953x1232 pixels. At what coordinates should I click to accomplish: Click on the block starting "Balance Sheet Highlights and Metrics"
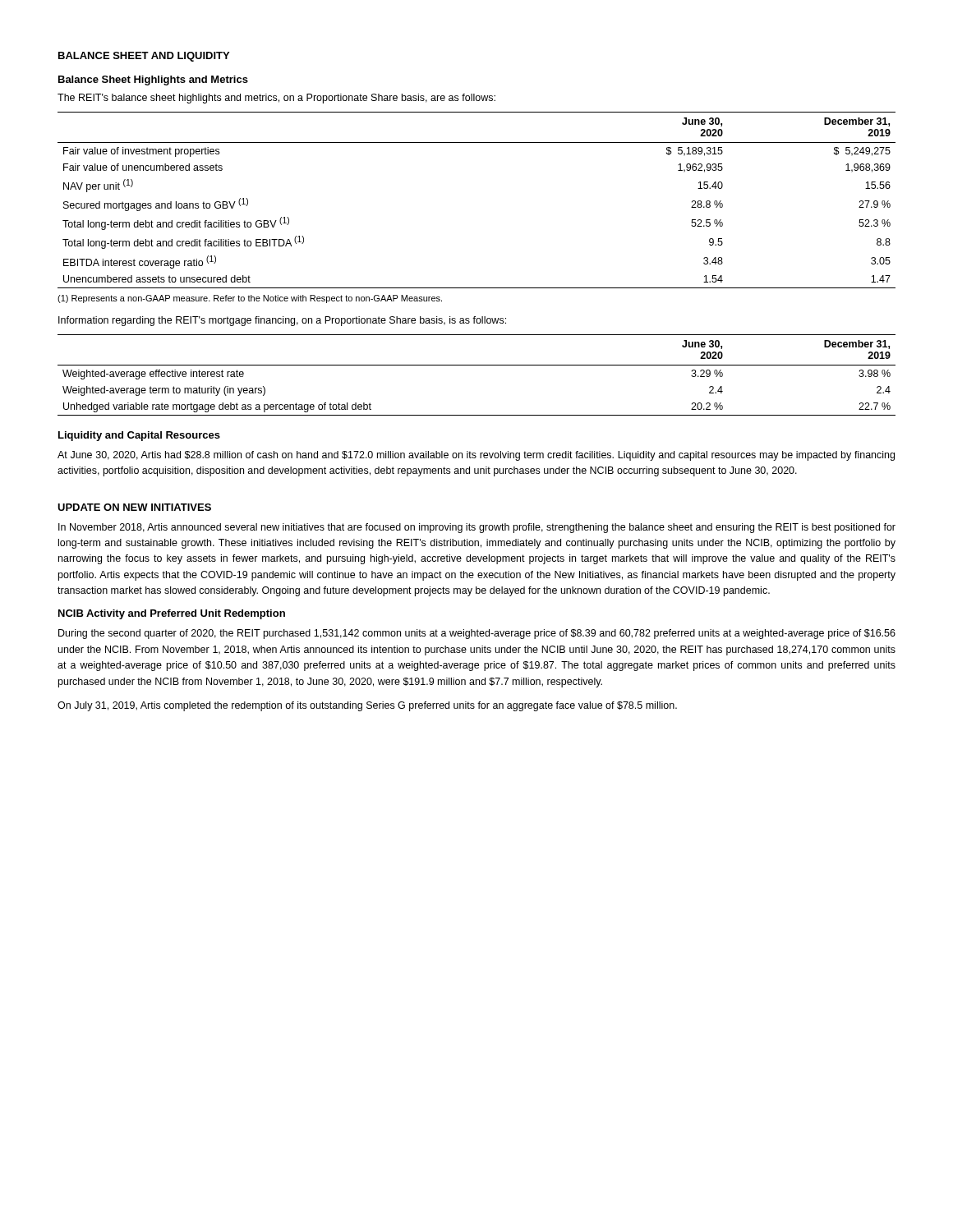pos(153,79)
